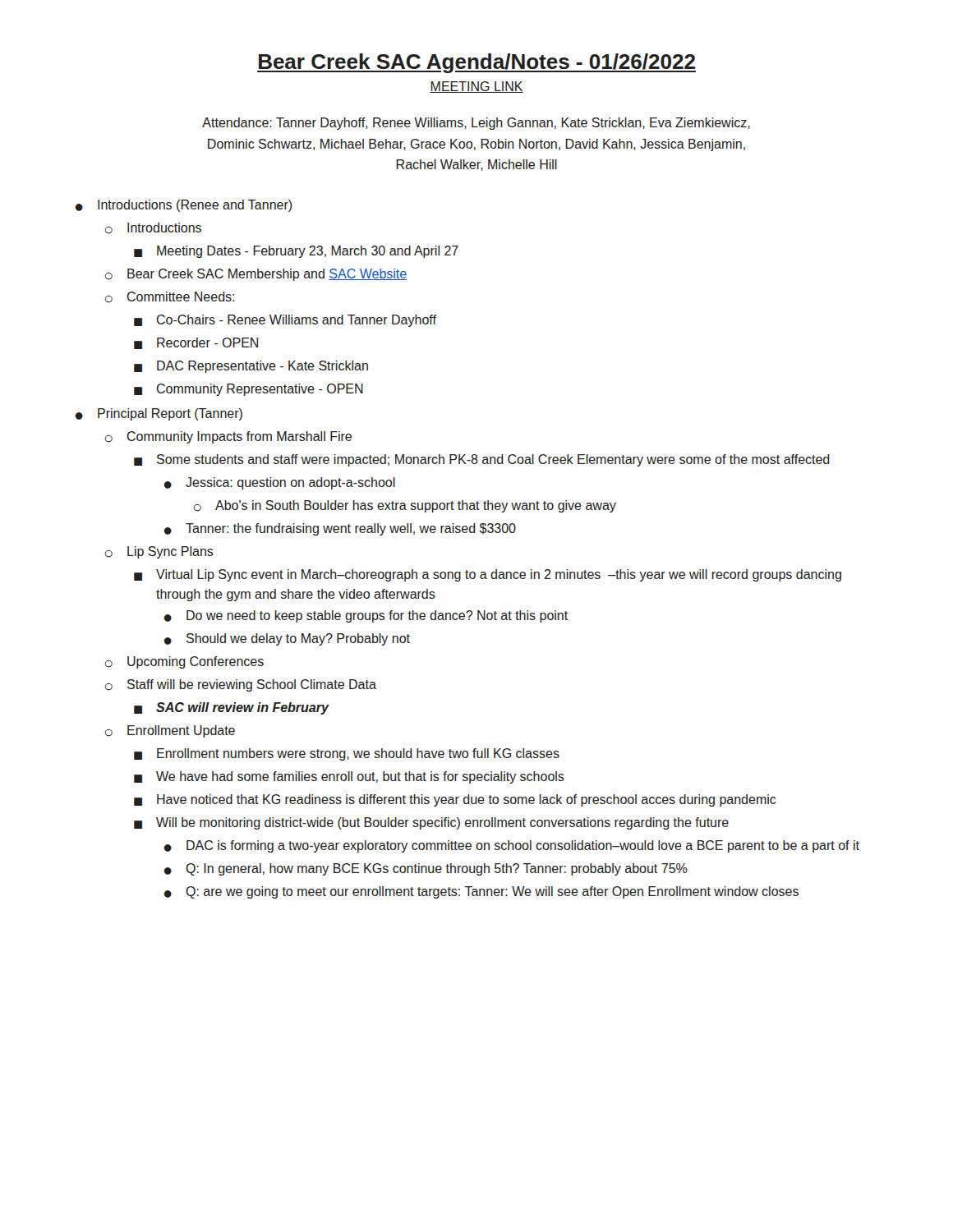Navigate to the passage starting "○ Upcoming Conferences"
The image size is (953, 1232).
pyautogui.click(x=184, y=662)
